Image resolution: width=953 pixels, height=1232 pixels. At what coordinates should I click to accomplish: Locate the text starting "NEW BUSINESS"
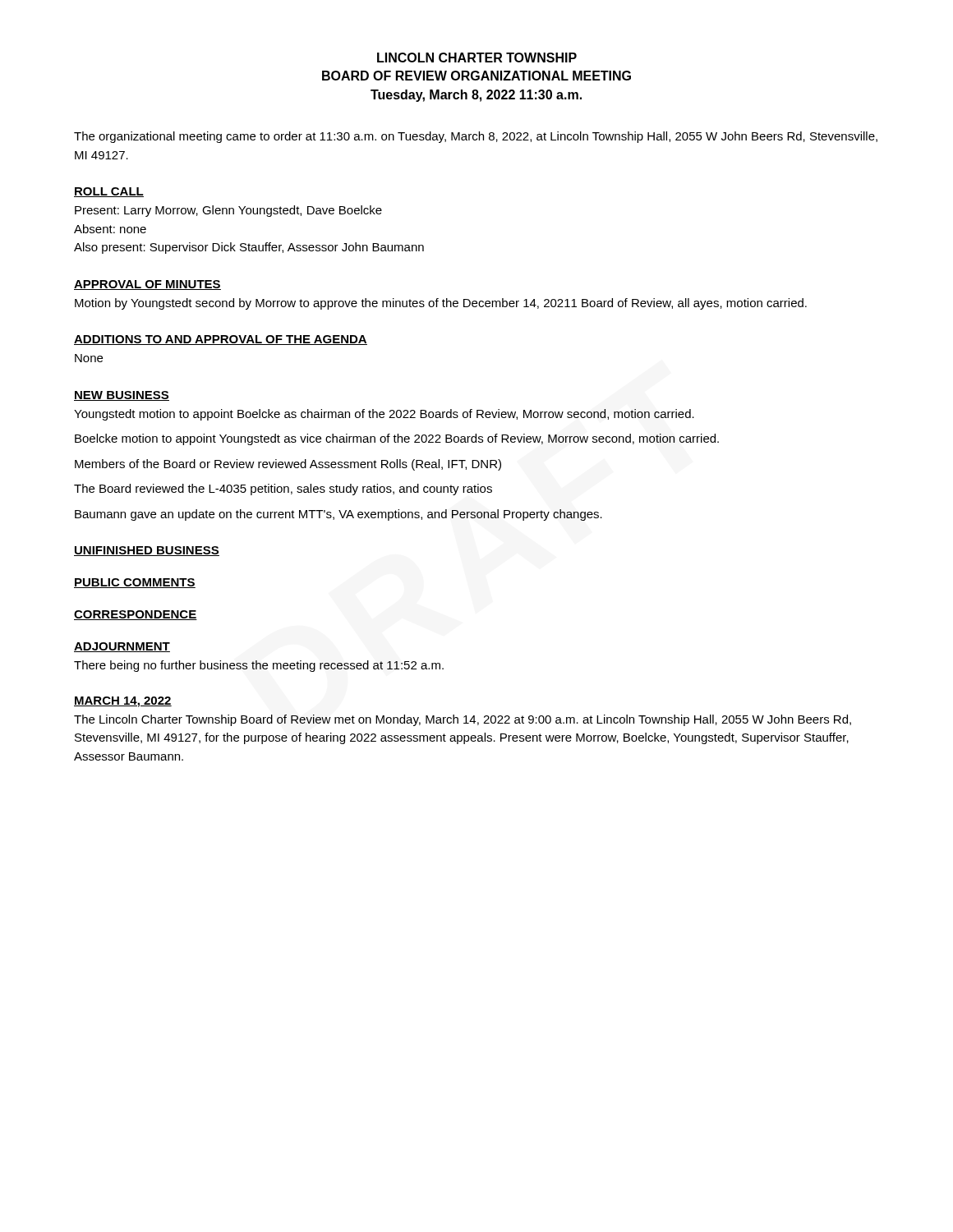click(122, 394)
